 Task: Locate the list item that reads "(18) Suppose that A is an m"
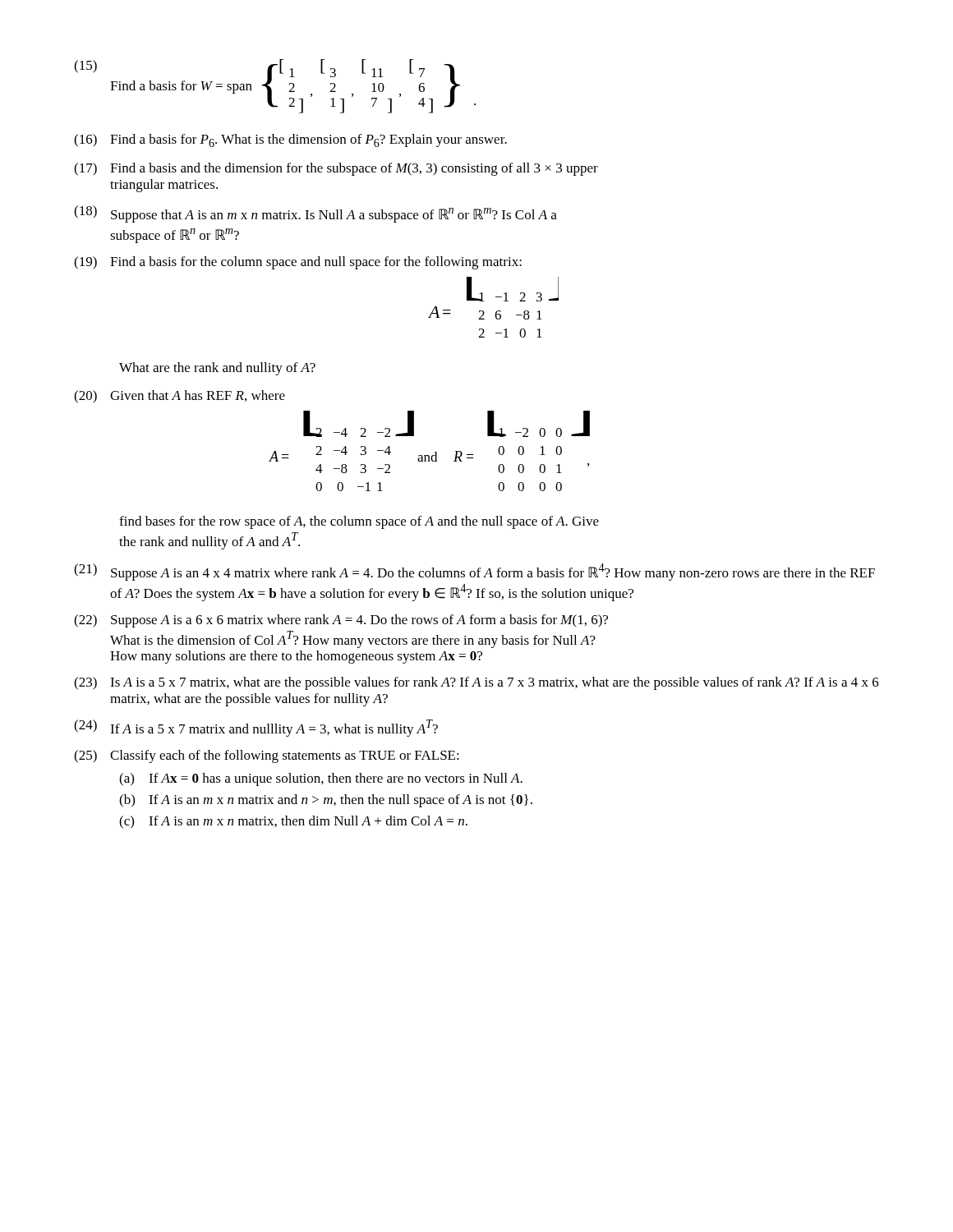(476, 223)
